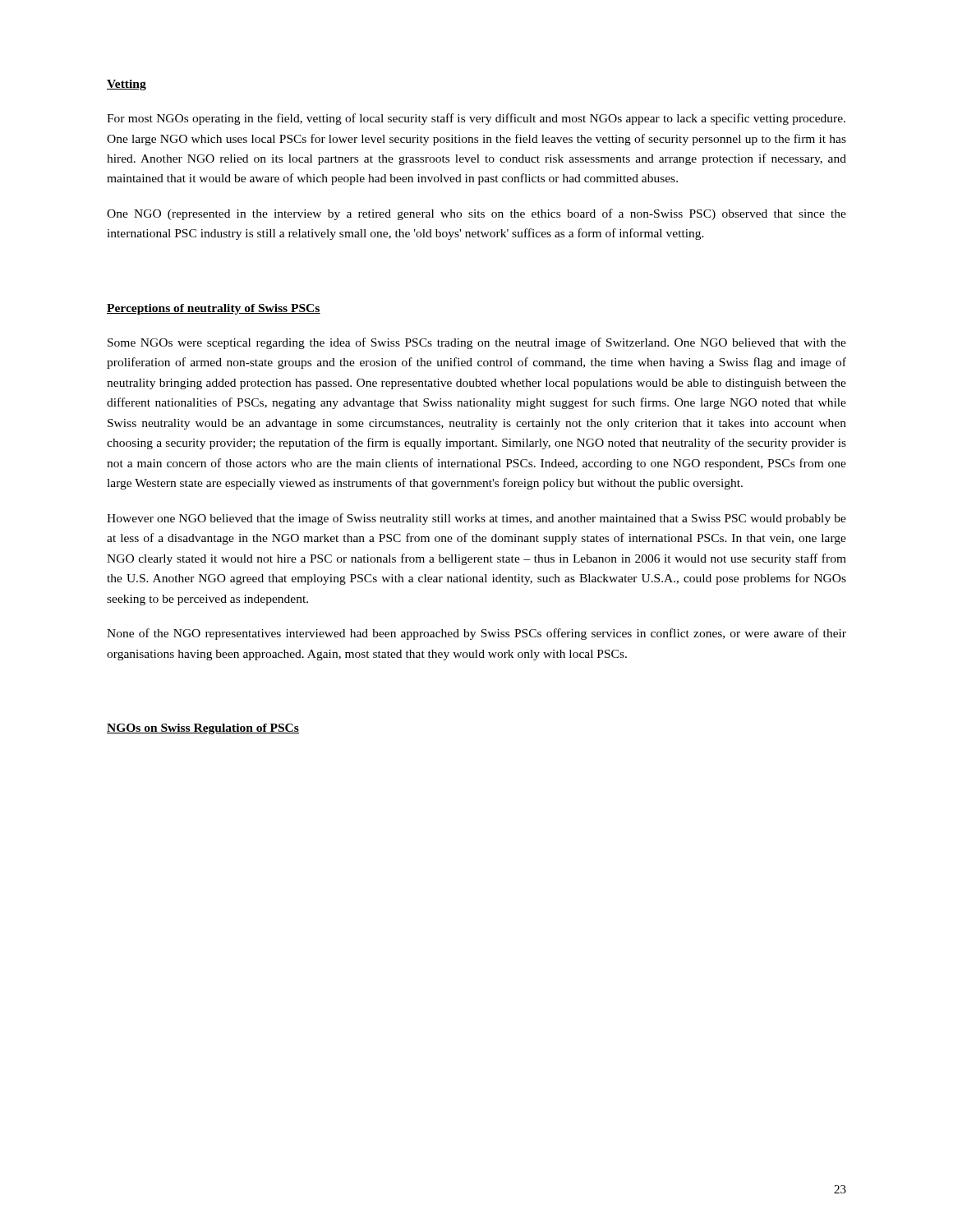Click on the section header that reads "Perceptions of neutrality"
The height and width of the screenshot is (1232, 953).
[214, 309]
